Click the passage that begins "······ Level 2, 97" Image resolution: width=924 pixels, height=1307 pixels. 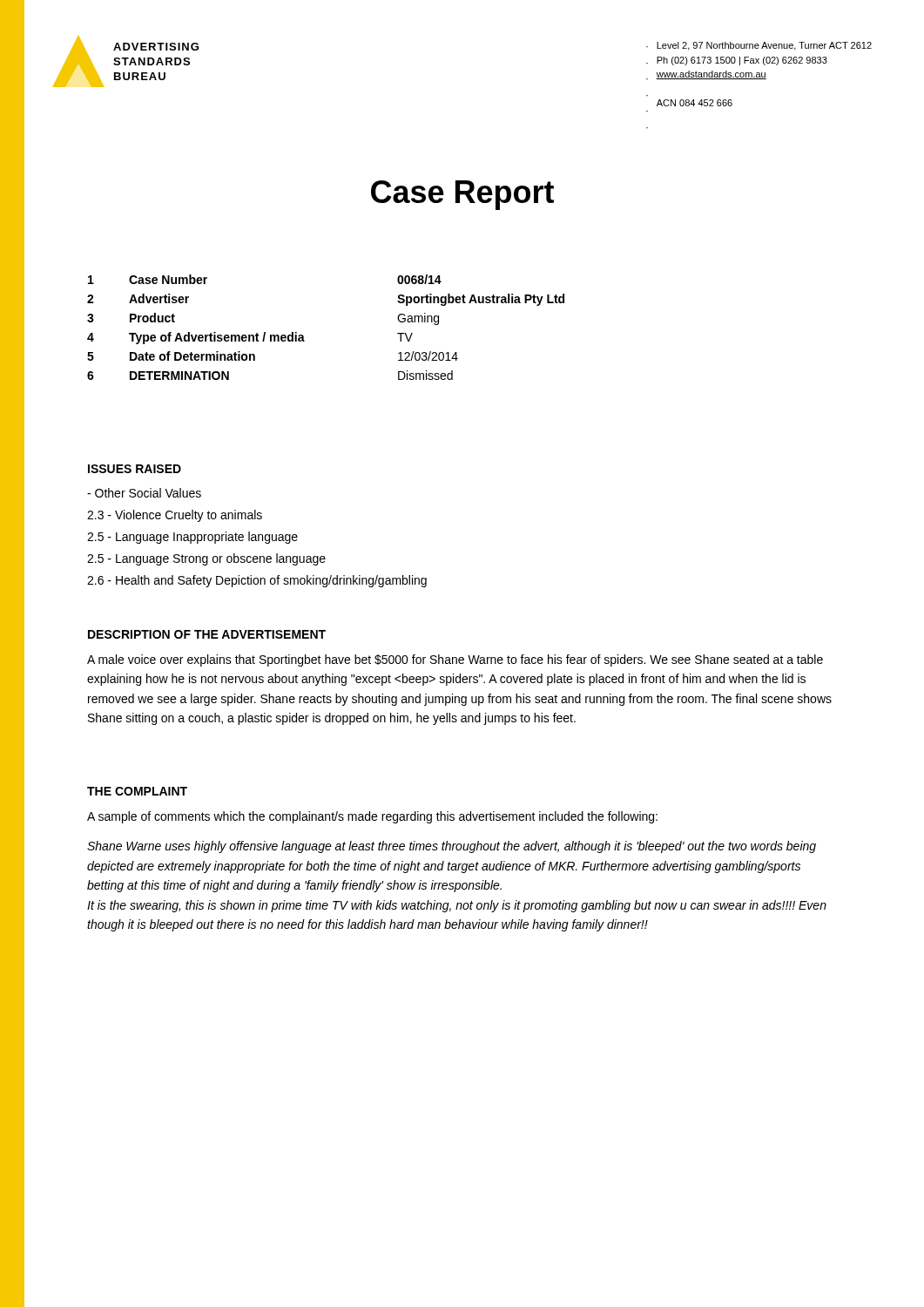click(x=759, y=87)
